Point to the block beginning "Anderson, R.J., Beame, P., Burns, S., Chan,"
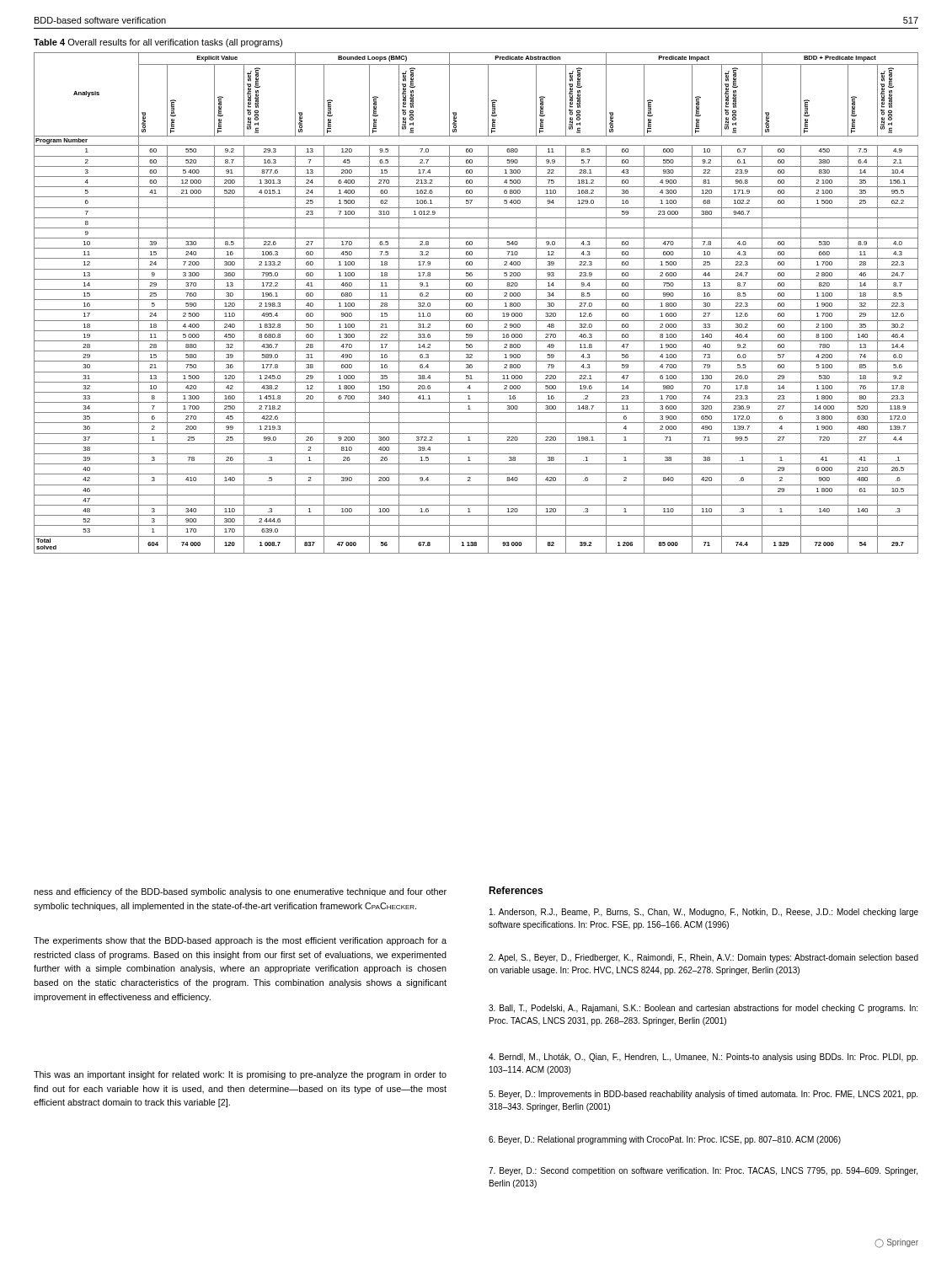The image size is (952, 1264). tap(703, 918)
